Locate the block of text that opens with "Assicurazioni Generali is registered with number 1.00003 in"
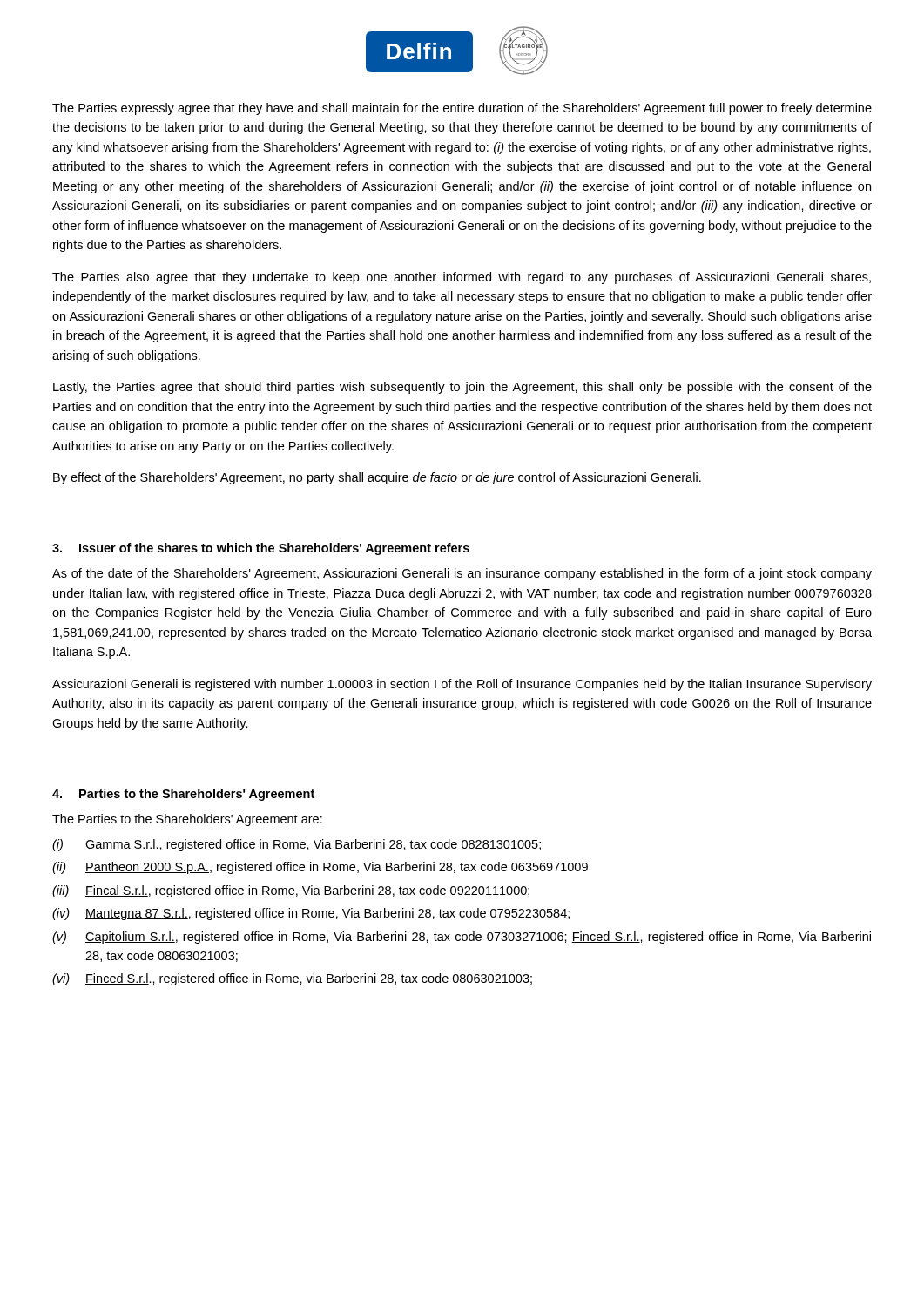The image size is (924, 1307). point(462,703)
